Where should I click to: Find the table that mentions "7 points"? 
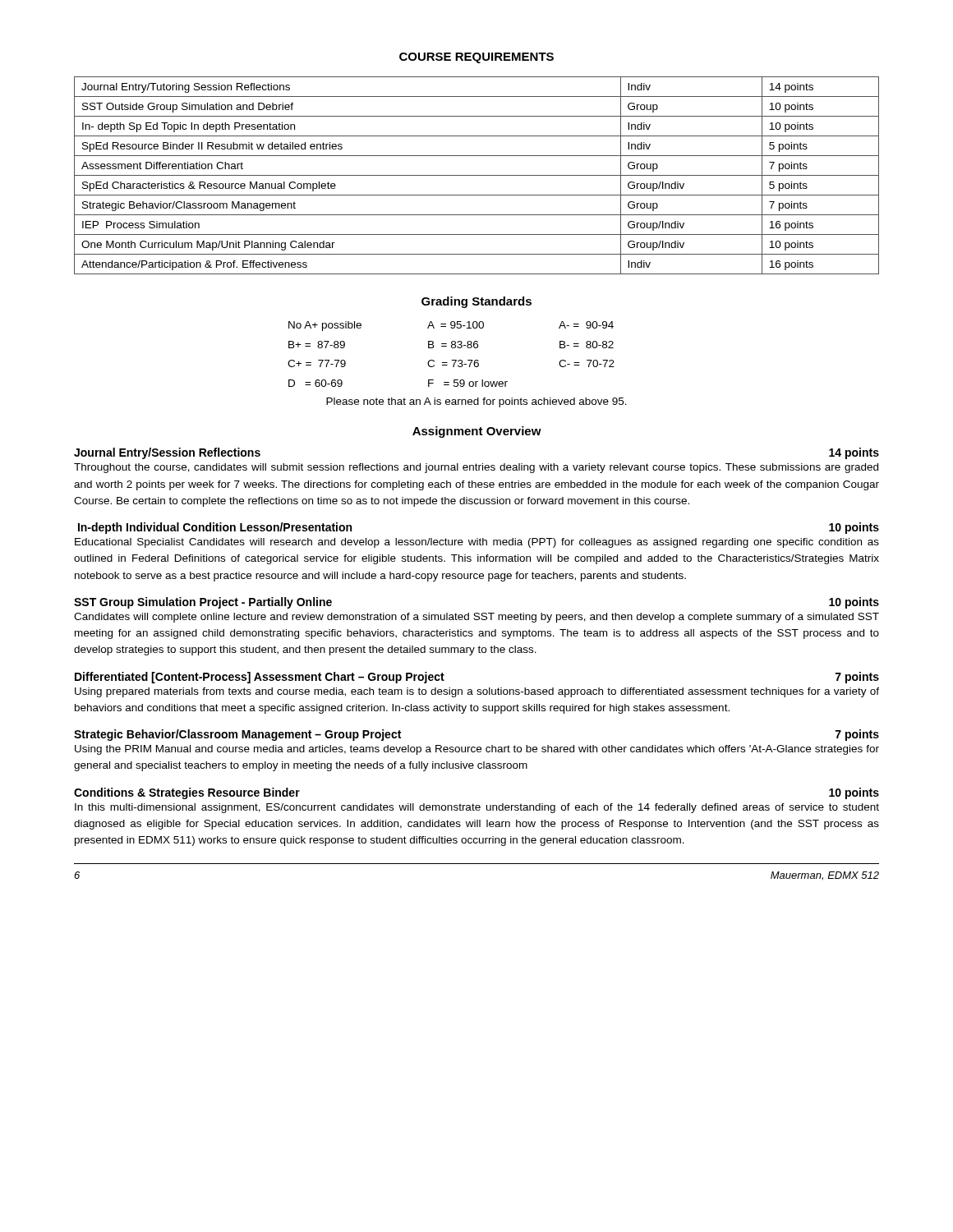[476, 175]
